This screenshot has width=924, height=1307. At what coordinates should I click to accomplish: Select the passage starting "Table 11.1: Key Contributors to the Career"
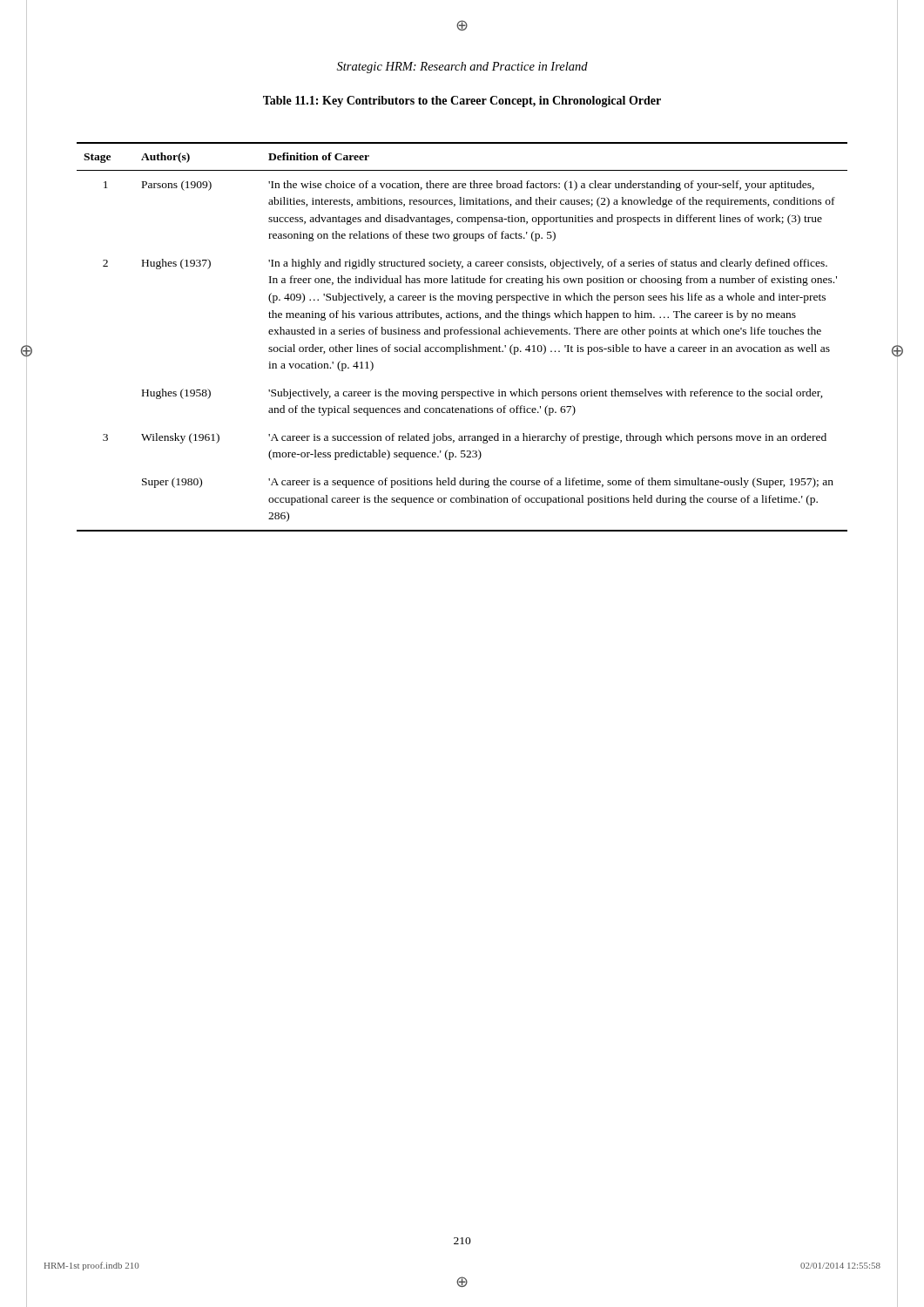tap(462, 101)
